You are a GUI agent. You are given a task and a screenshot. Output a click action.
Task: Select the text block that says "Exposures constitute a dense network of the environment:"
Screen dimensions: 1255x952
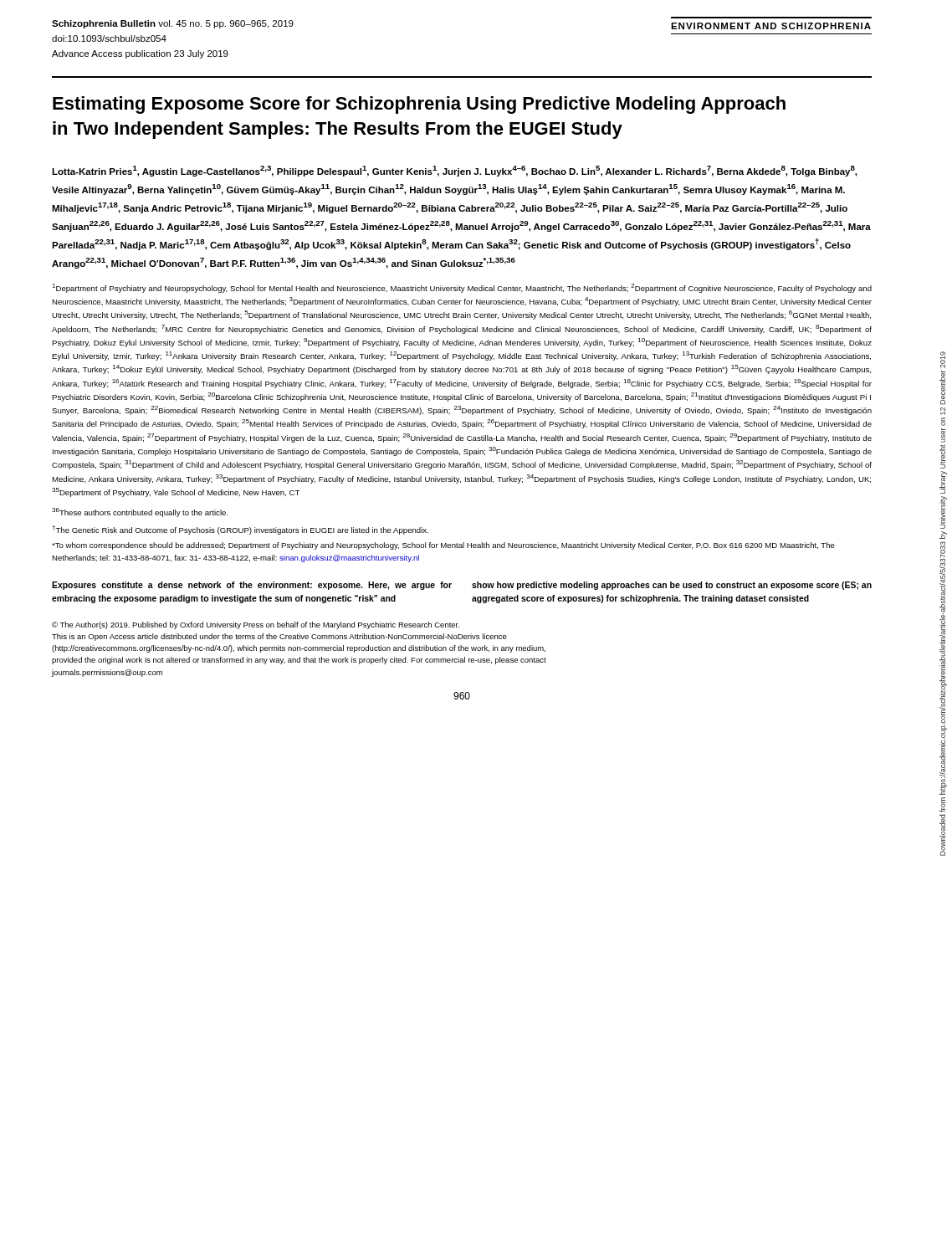(252, 592)
